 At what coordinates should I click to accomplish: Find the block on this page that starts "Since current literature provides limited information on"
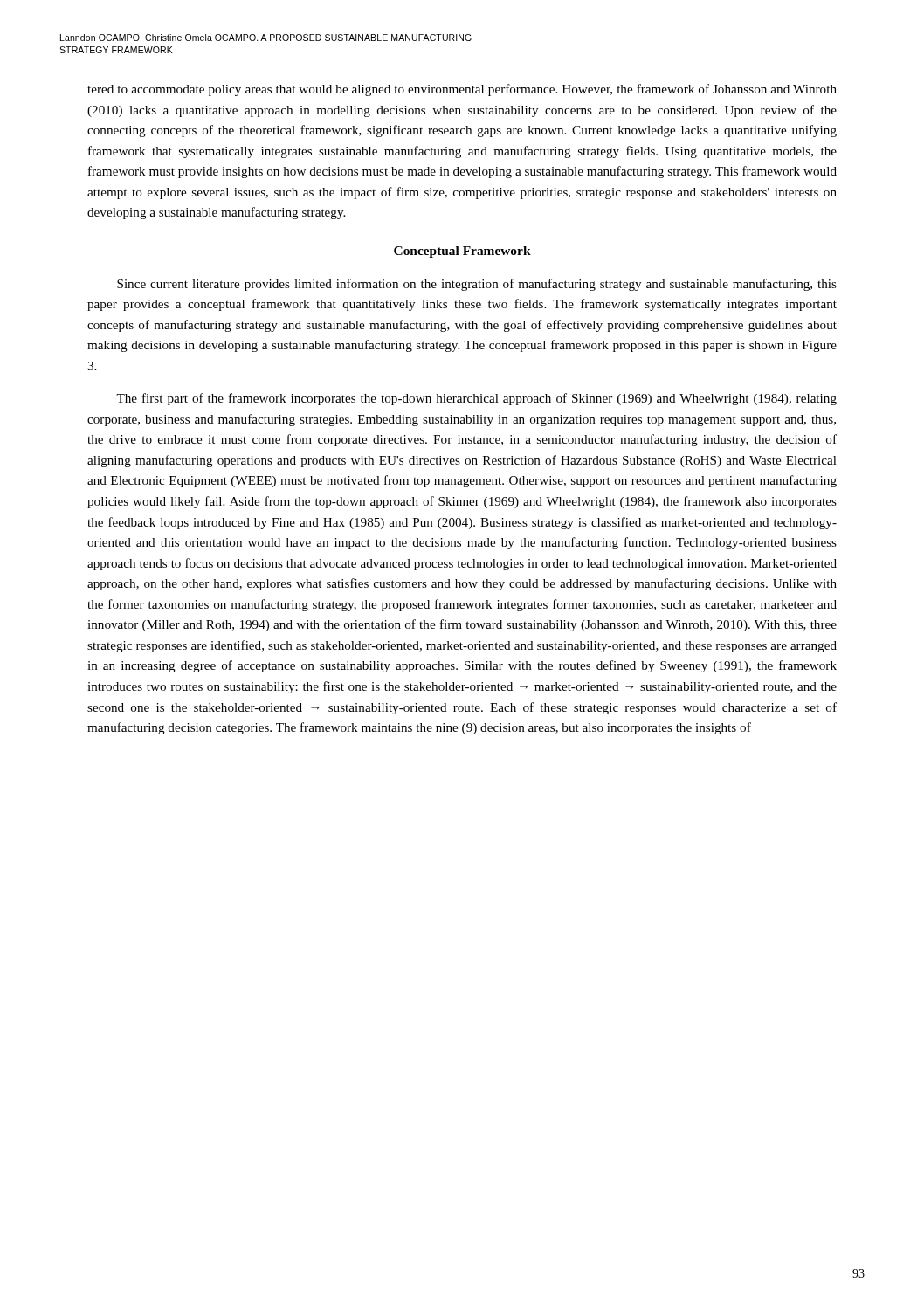pyautogui.click(x=462, y=505)
